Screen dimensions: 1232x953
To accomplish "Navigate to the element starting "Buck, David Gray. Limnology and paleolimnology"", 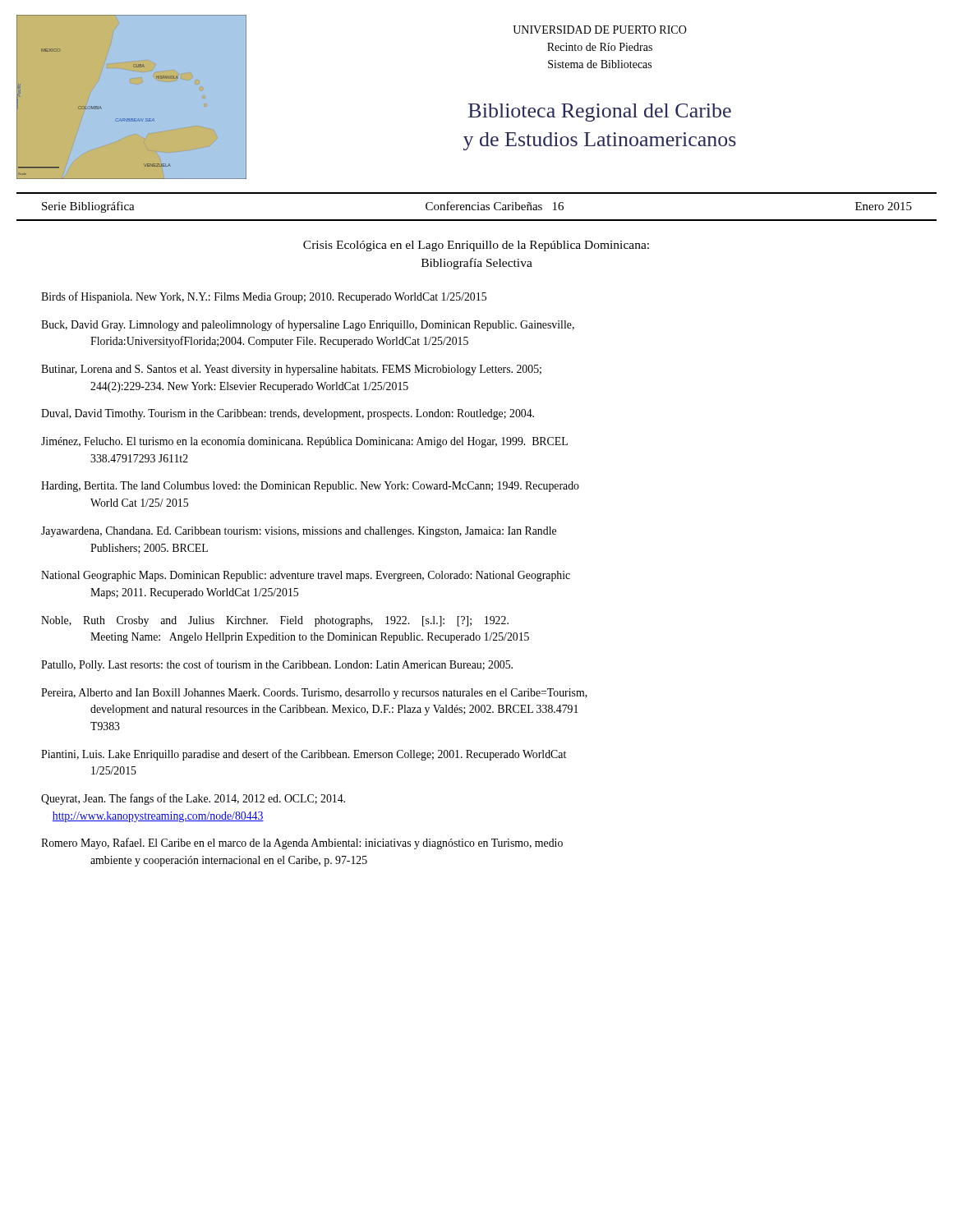I will [476, 335].
